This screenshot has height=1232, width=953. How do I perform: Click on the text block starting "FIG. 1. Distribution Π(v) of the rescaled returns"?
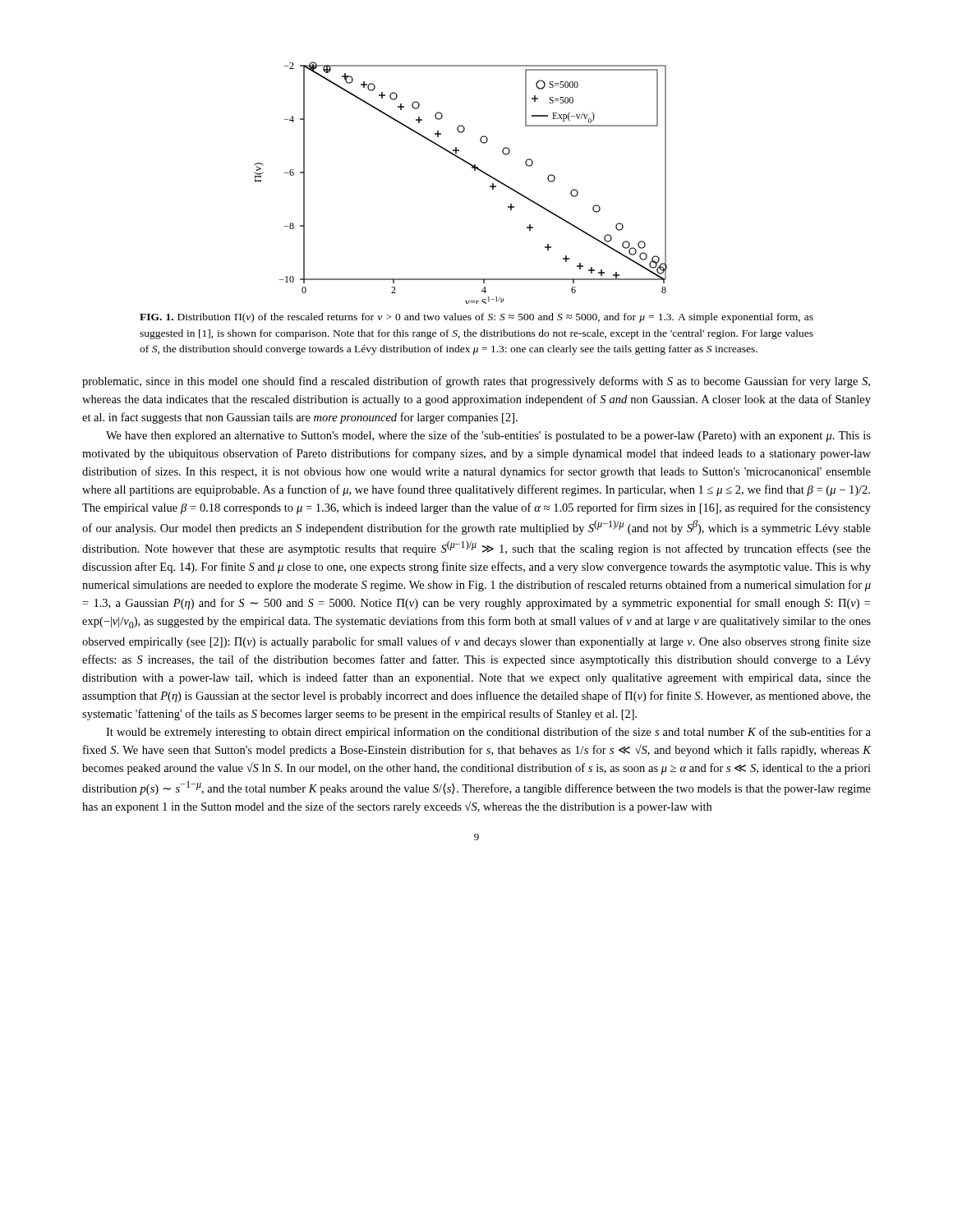[476, 333]
